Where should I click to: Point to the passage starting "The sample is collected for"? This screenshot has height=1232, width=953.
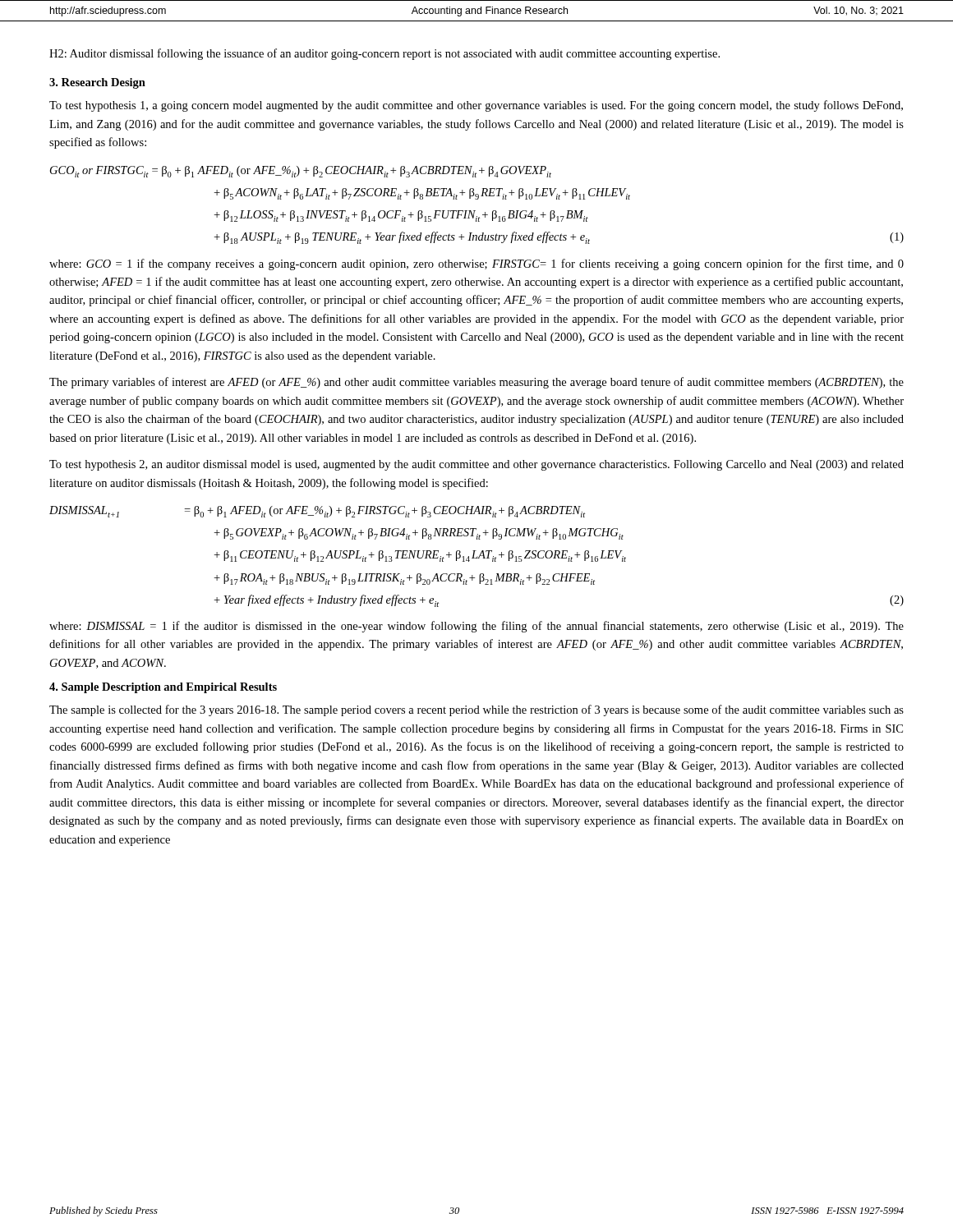click(x=476, y=774)
